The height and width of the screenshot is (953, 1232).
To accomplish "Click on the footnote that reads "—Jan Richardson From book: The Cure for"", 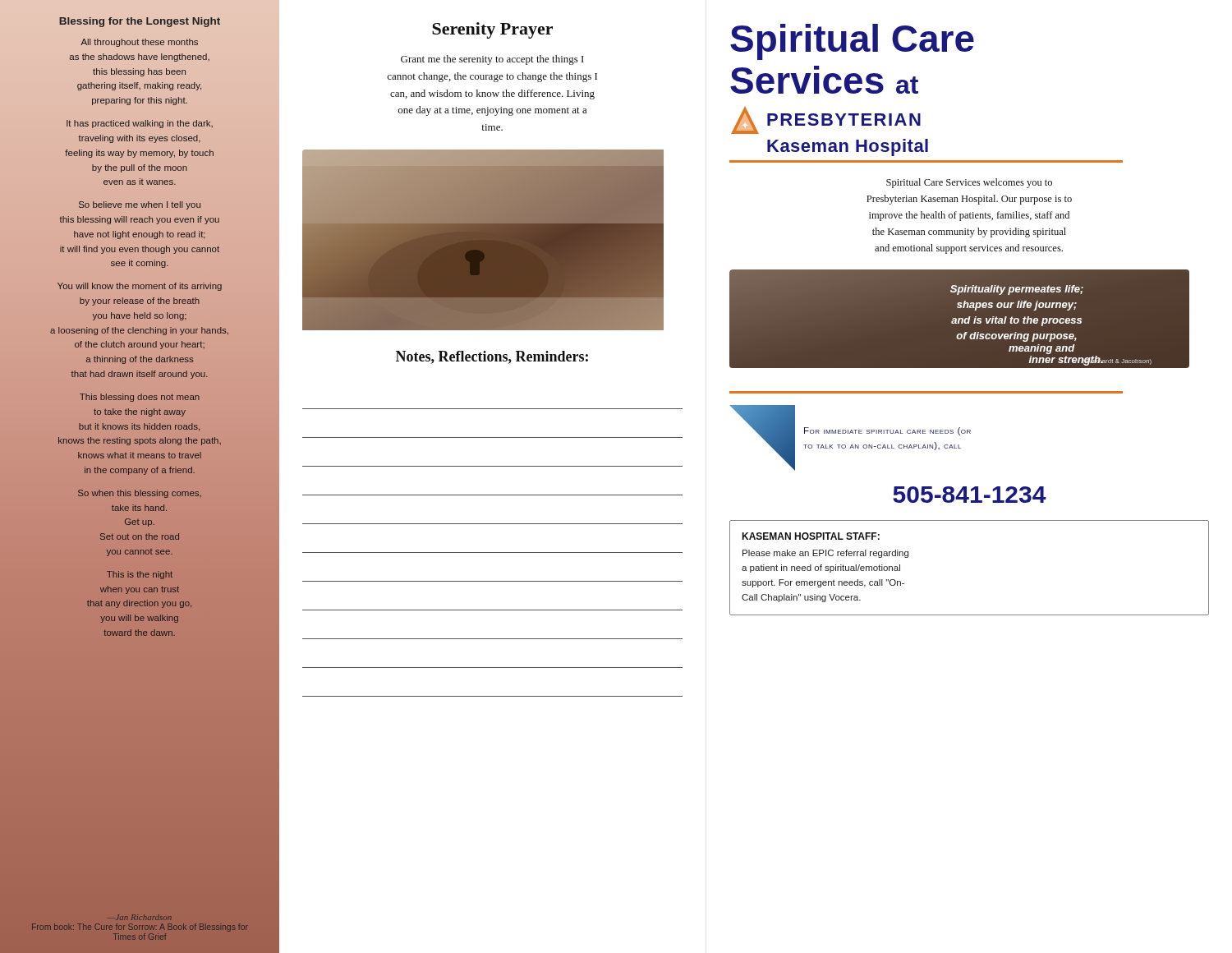I will pos(140,927).
